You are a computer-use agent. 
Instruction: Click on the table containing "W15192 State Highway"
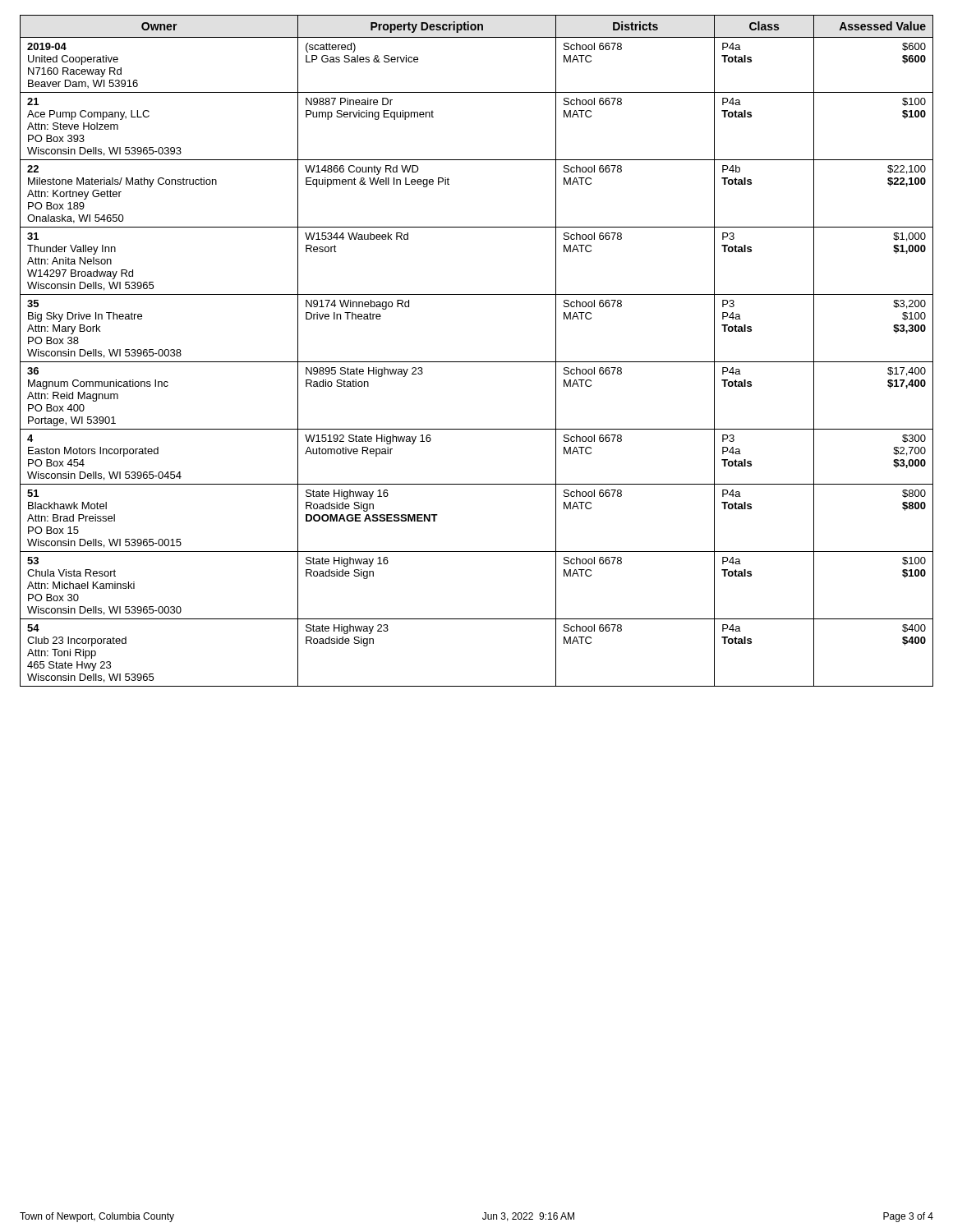pyautogui.click(x=476, y=351)
